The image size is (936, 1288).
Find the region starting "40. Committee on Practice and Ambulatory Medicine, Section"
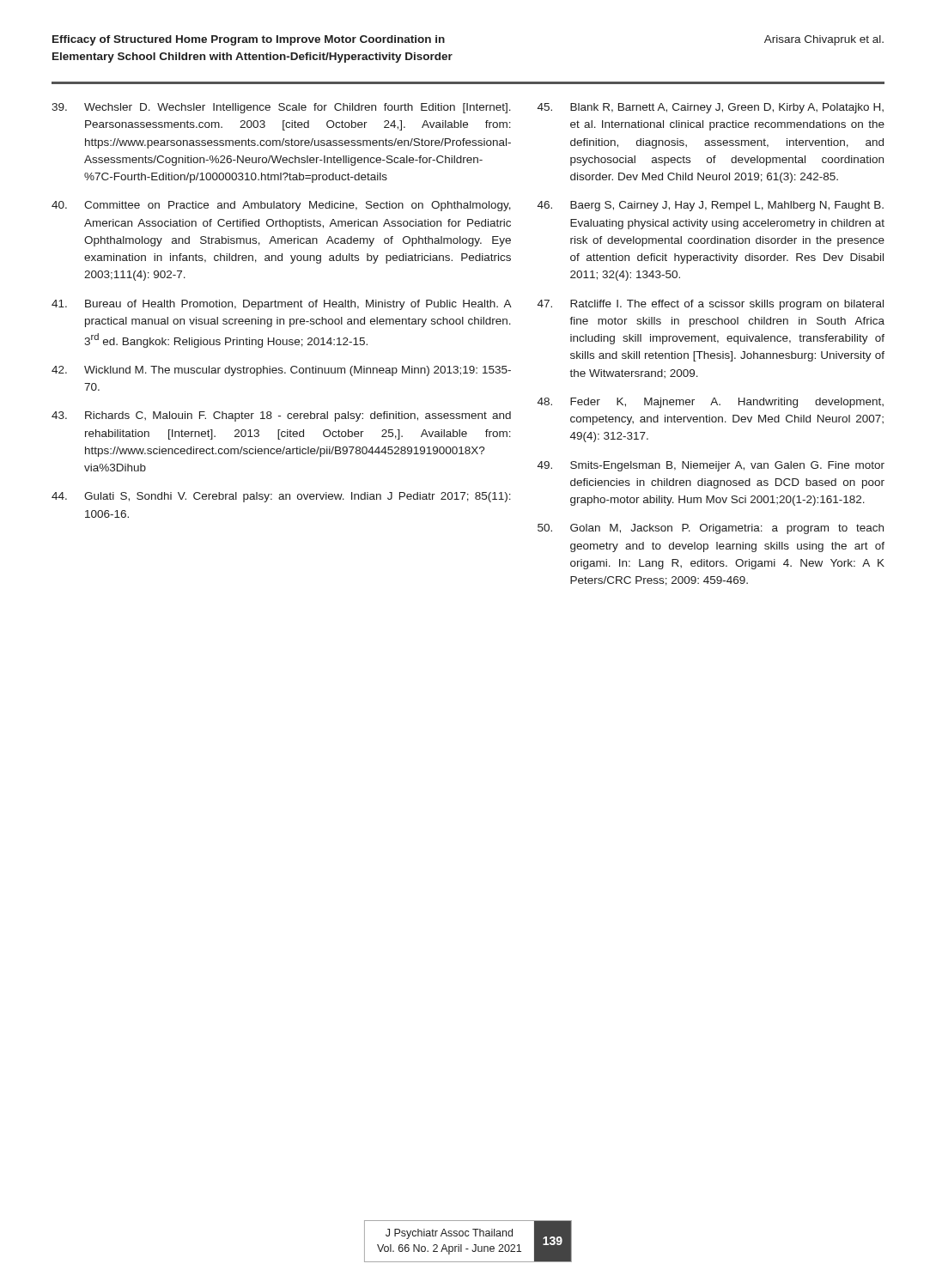(281, 240)
